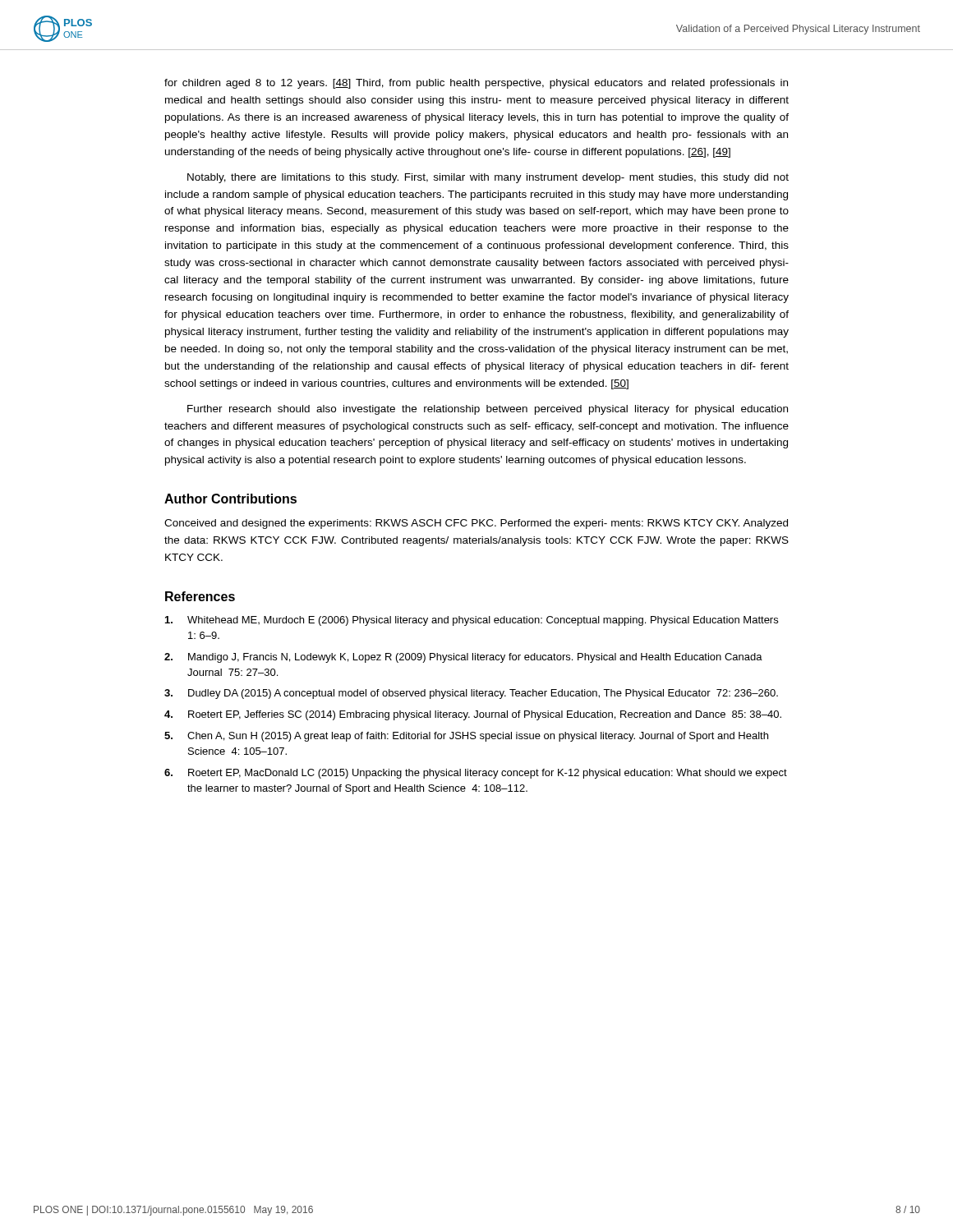Point to the block beginning "for children aged 8 to"
Screen dimensions: 1232x953
point(476,117)
